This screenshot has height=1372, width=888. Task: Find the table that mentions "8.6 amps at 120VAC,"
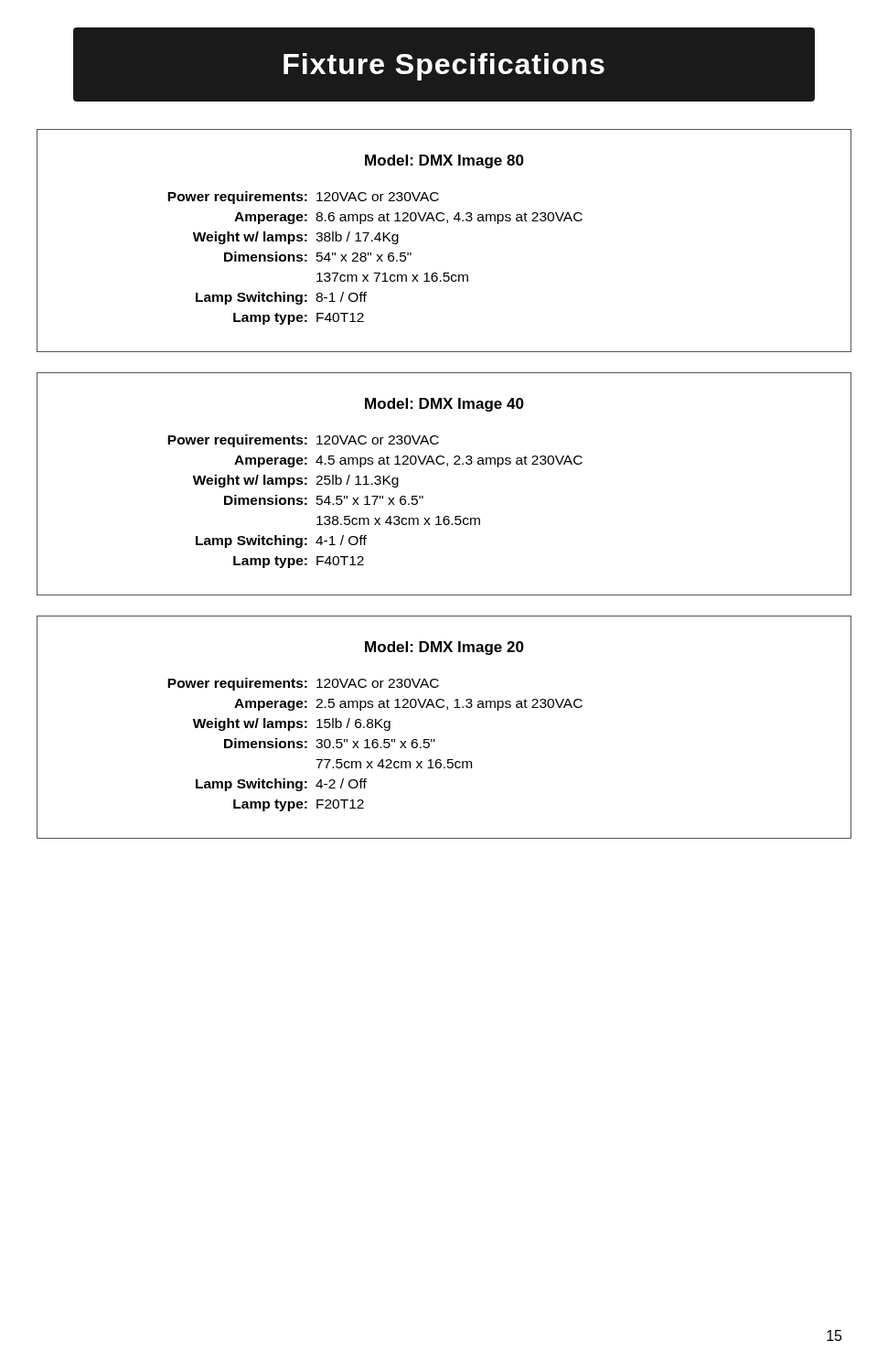coord(444,241)
